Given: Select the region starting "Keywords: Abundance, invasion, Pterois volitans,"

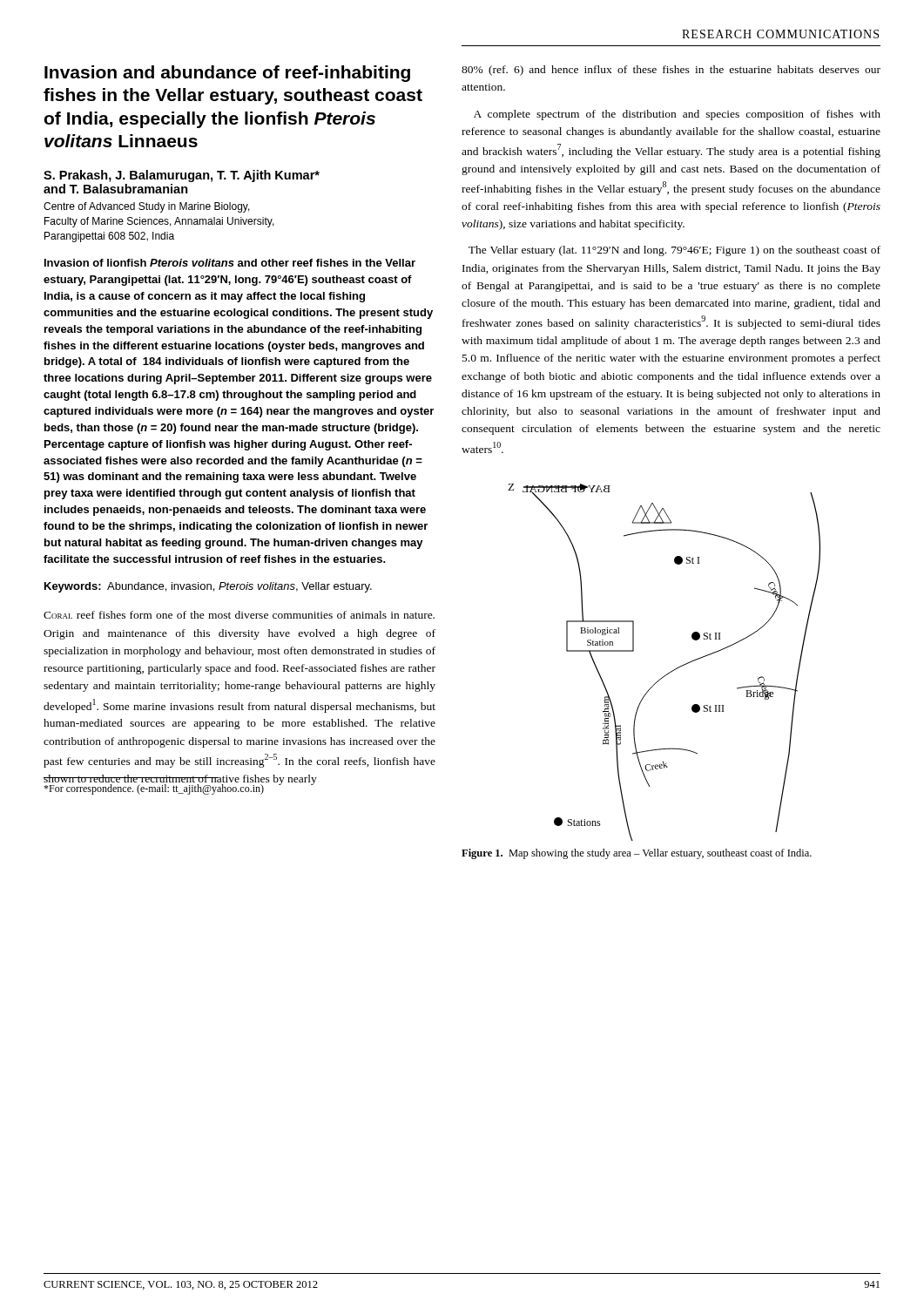Looking at the screenshot, I should [208, 586].
